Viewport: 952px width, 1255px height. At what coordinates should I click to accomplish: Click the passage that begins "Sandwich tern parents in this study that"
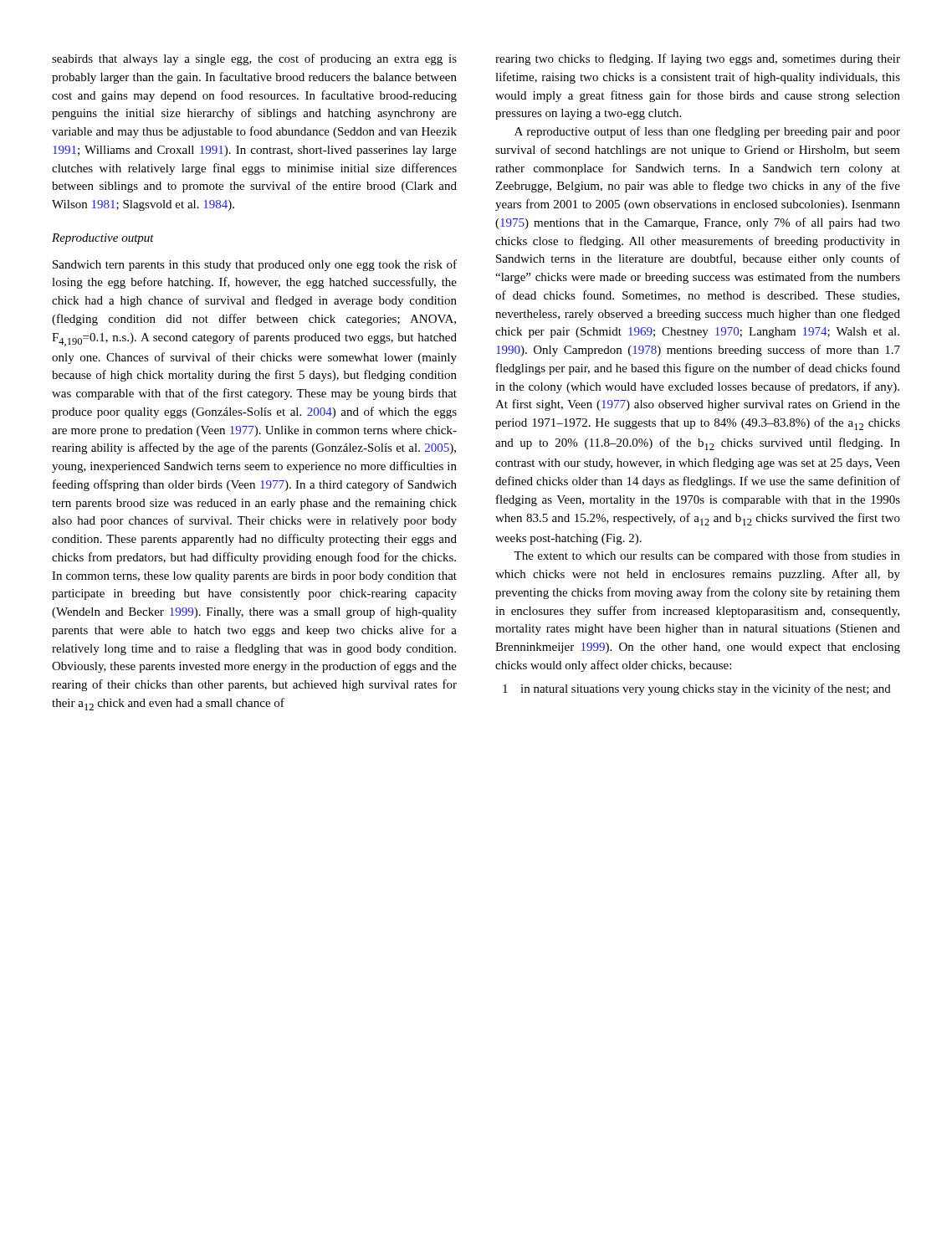[254, 485]
